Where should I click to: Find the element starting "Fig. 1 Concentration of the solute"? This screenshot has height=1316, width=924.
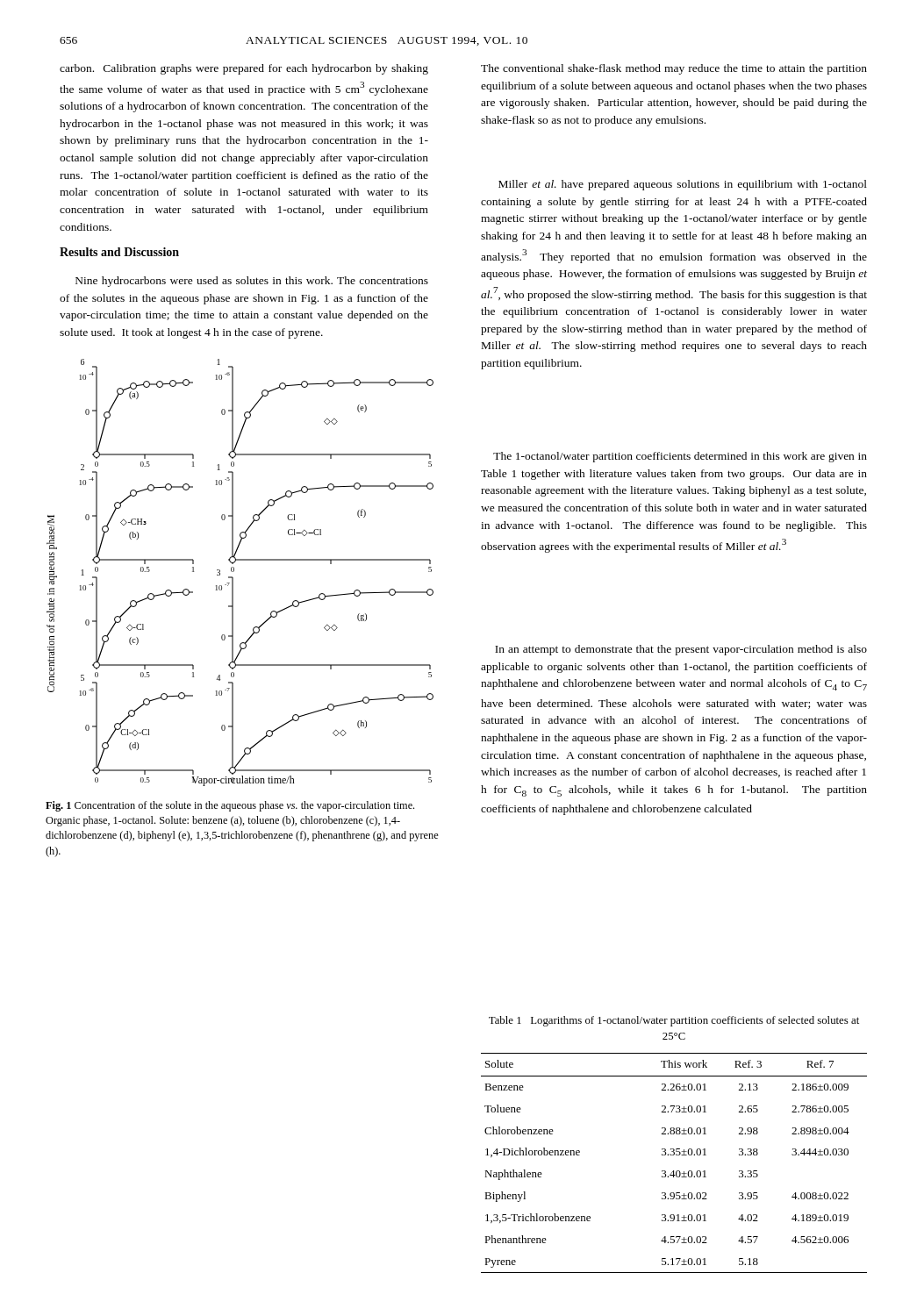(242, 828)
